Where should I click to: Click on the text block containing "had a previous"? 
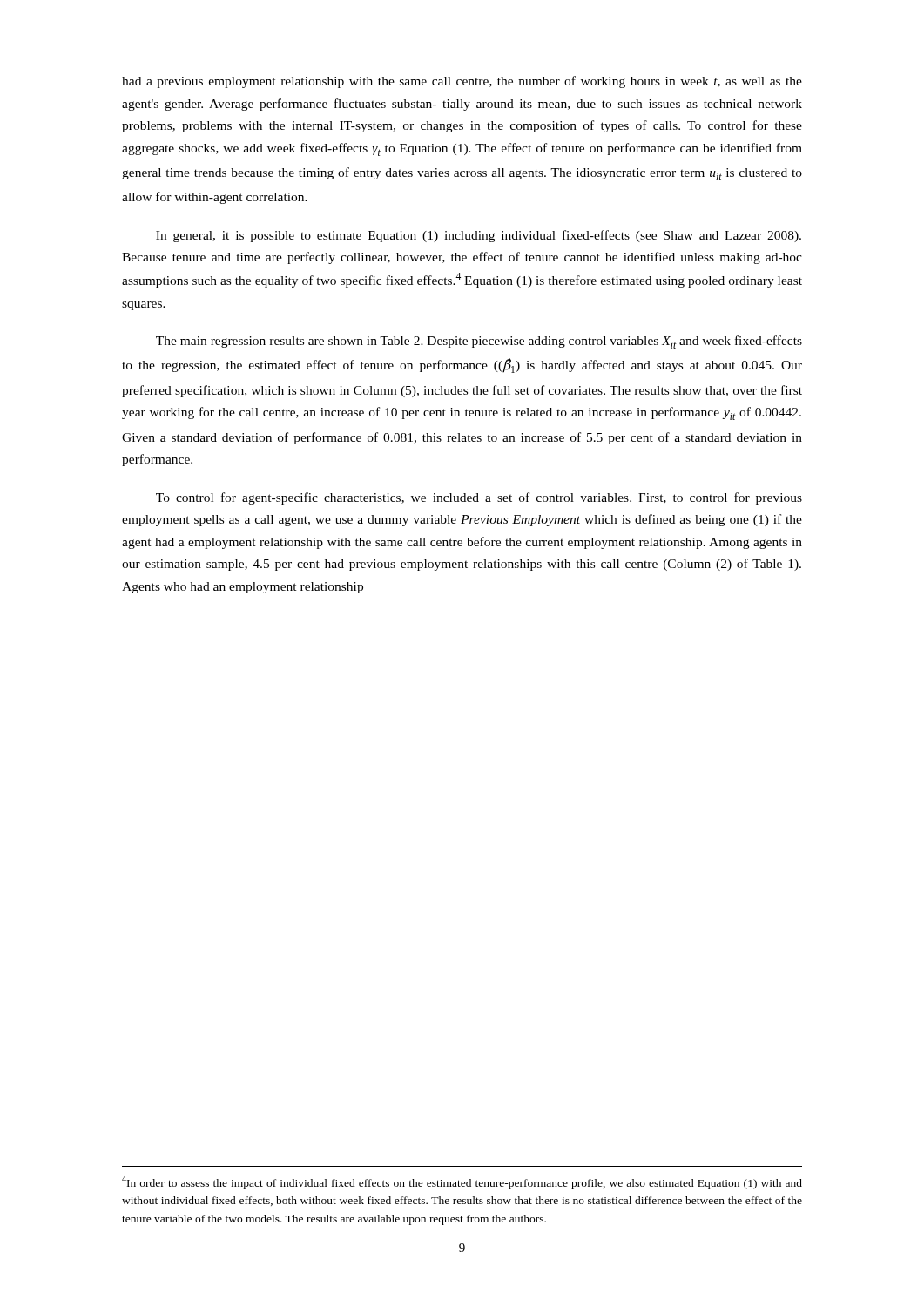pos(462,139)
